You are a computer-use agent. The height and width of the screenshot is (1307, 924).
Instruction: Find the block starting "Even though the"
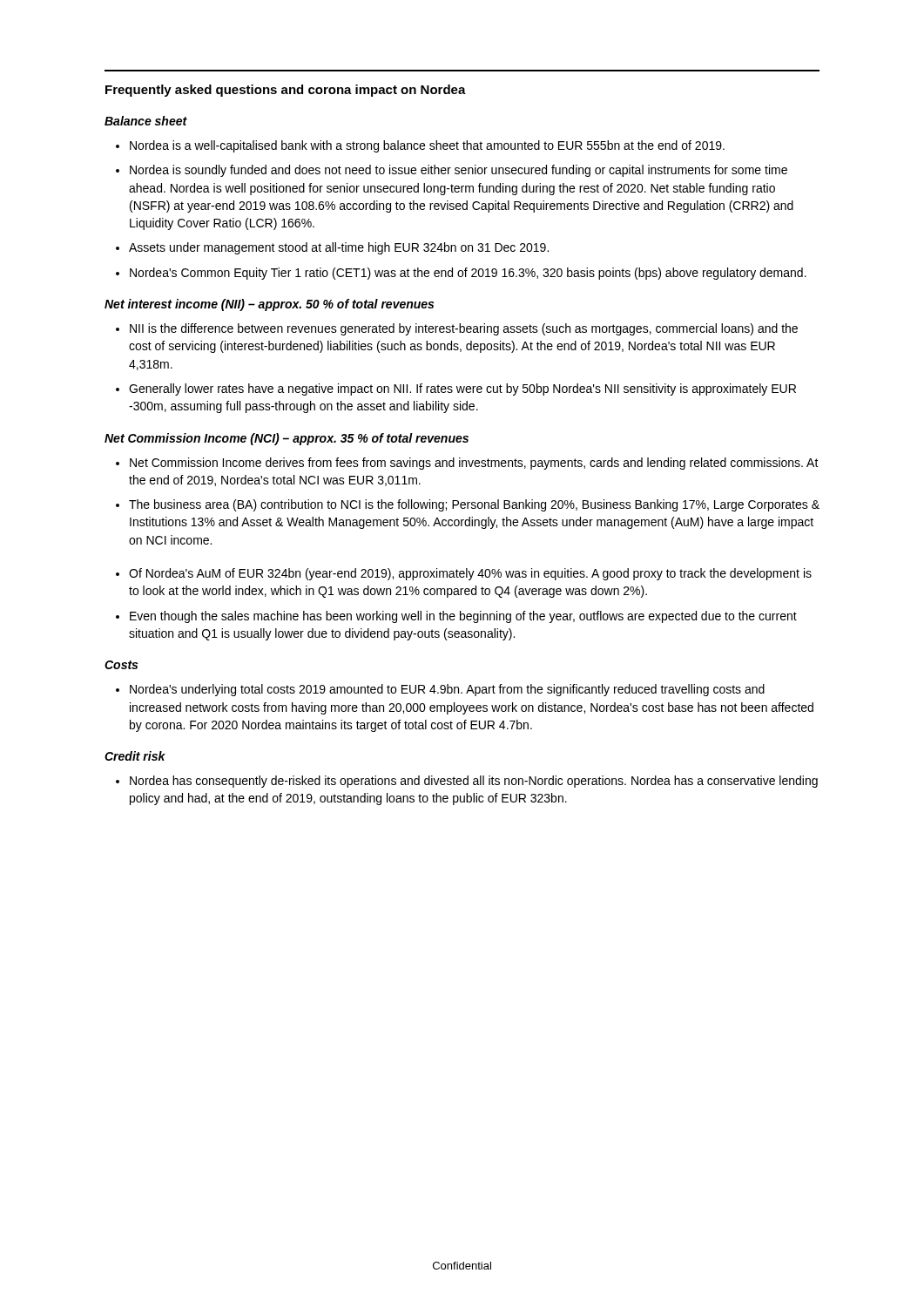pos(463,625)
